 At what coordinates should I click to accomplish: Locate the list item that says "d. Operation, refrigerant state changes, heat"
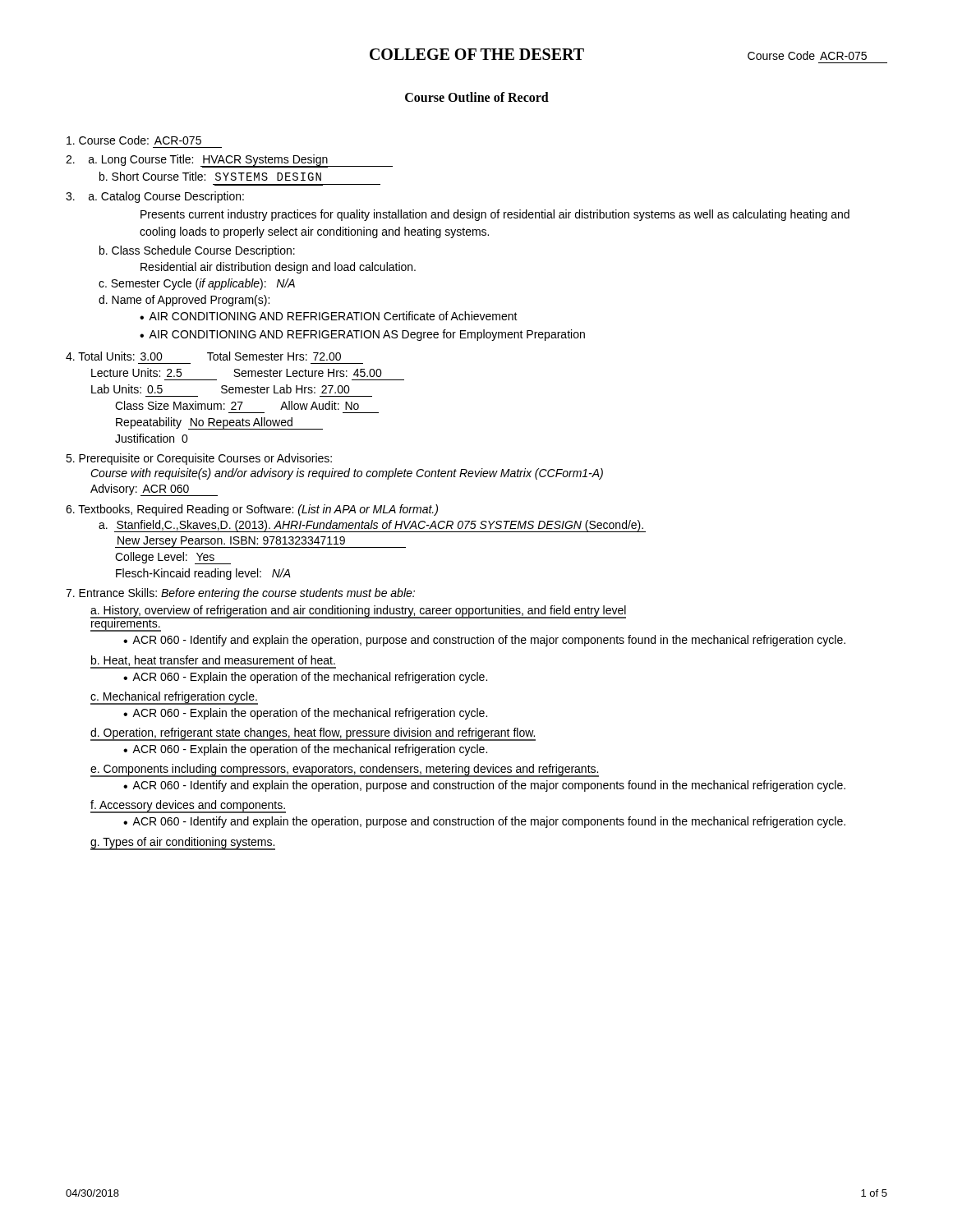313,733
